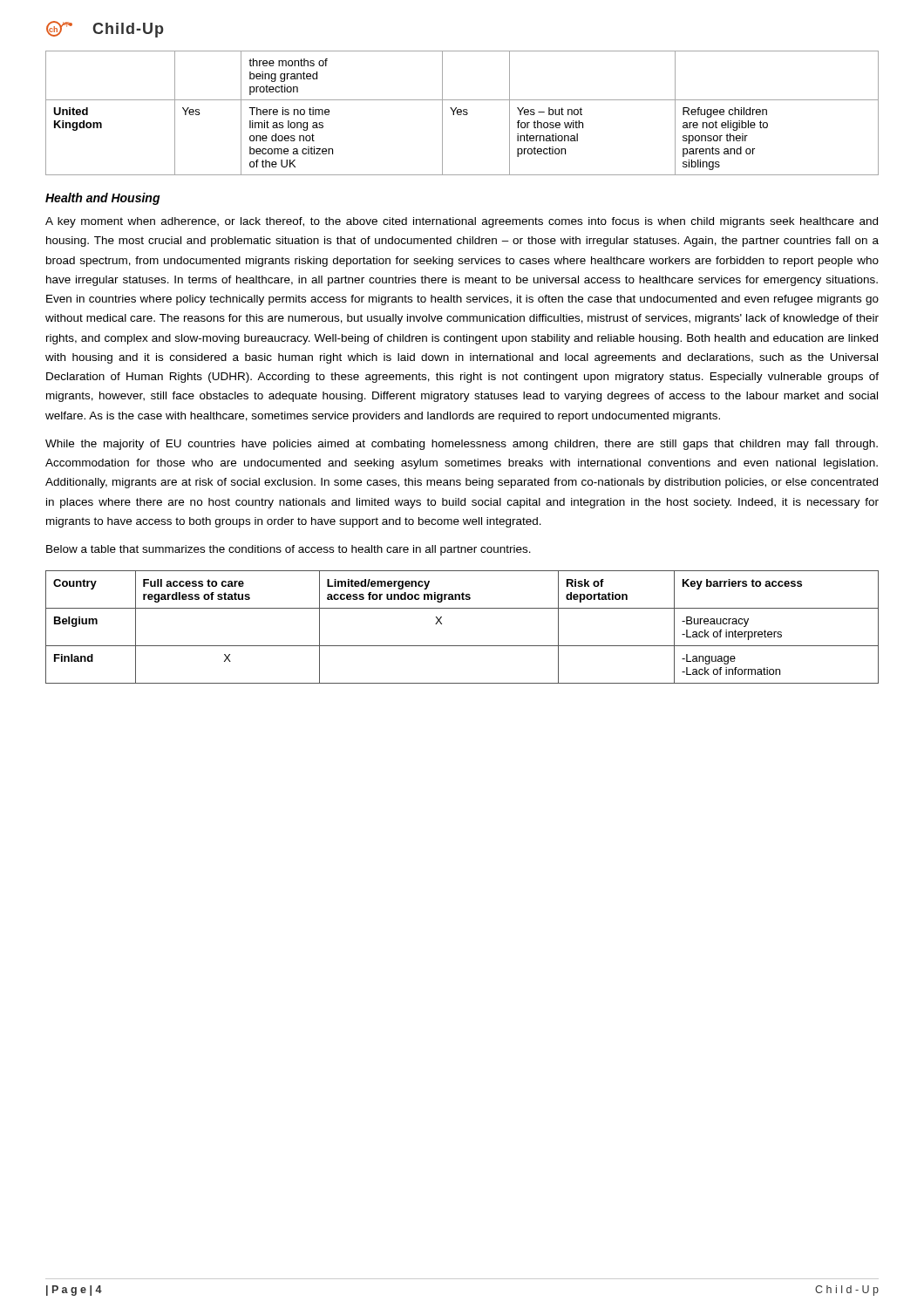
Task: Select the table that reads "Yes – but not for"
Action: 462,113
